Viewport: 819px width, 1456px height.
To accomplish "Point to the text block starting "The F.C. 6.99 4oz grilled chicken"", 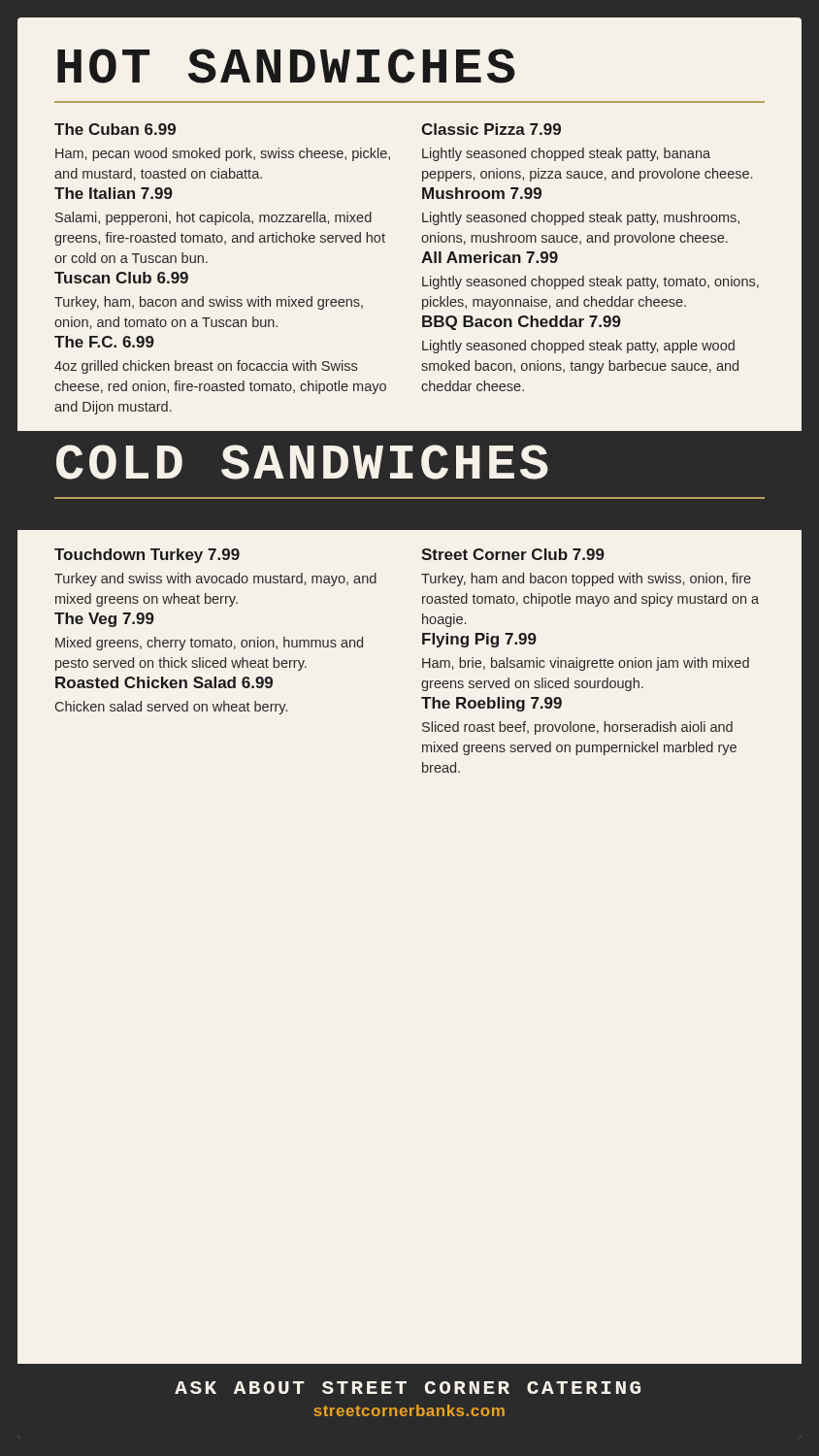I will point(226,375).
